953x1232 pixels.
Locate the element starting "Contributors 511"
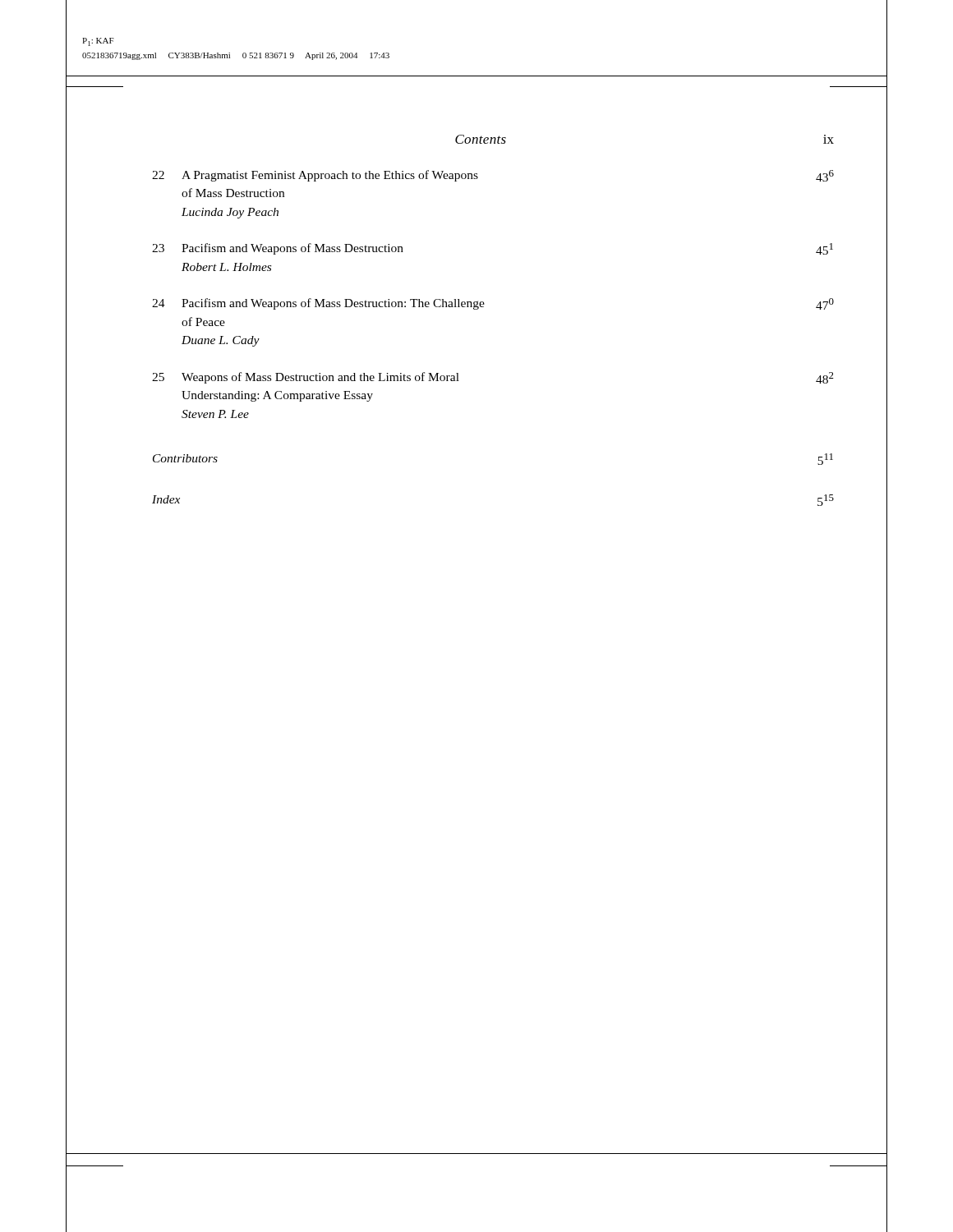tap(188, 458)
